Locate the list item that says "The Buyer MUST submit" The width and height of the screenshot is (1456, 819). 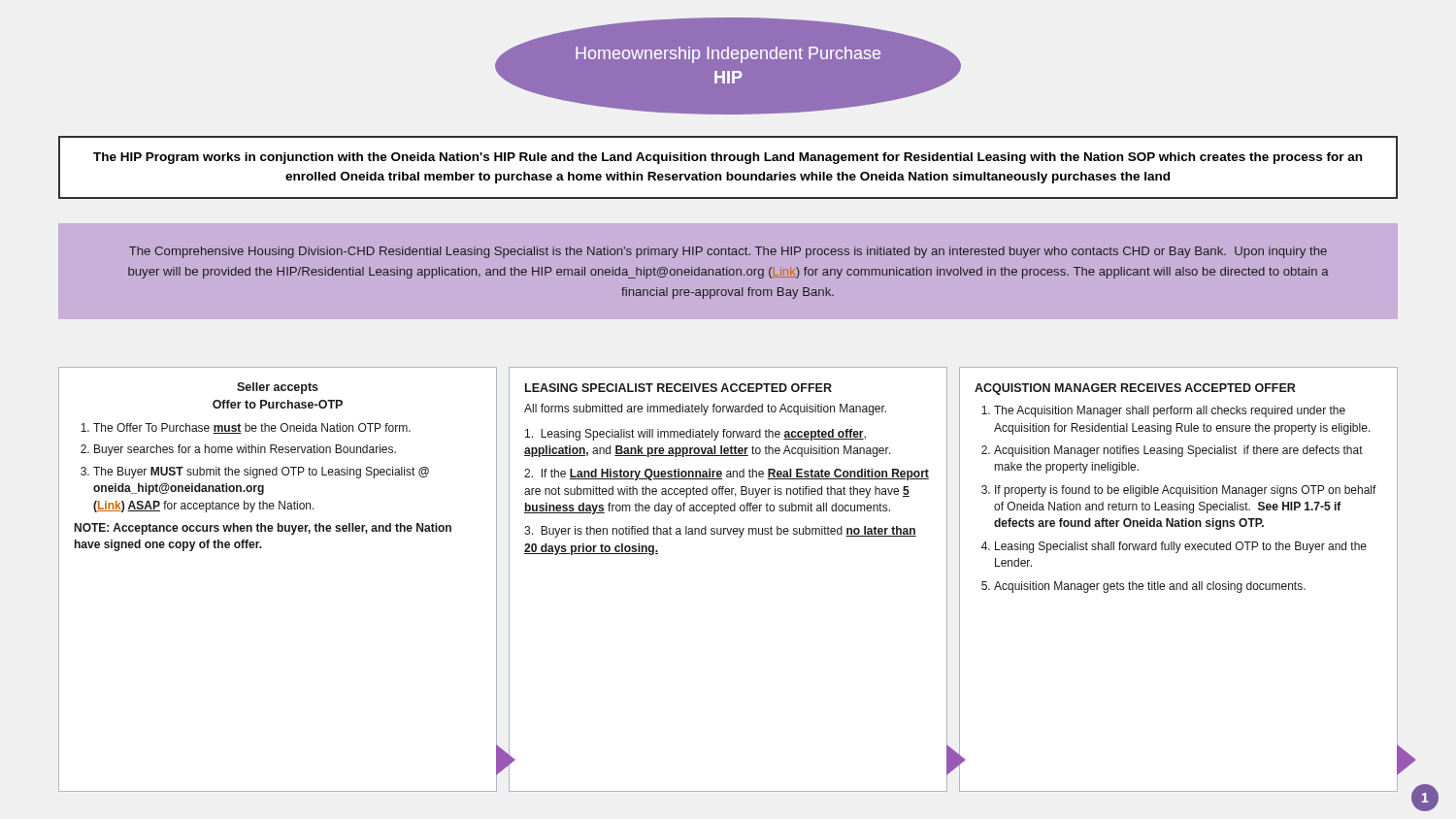[x=261, y=488]
